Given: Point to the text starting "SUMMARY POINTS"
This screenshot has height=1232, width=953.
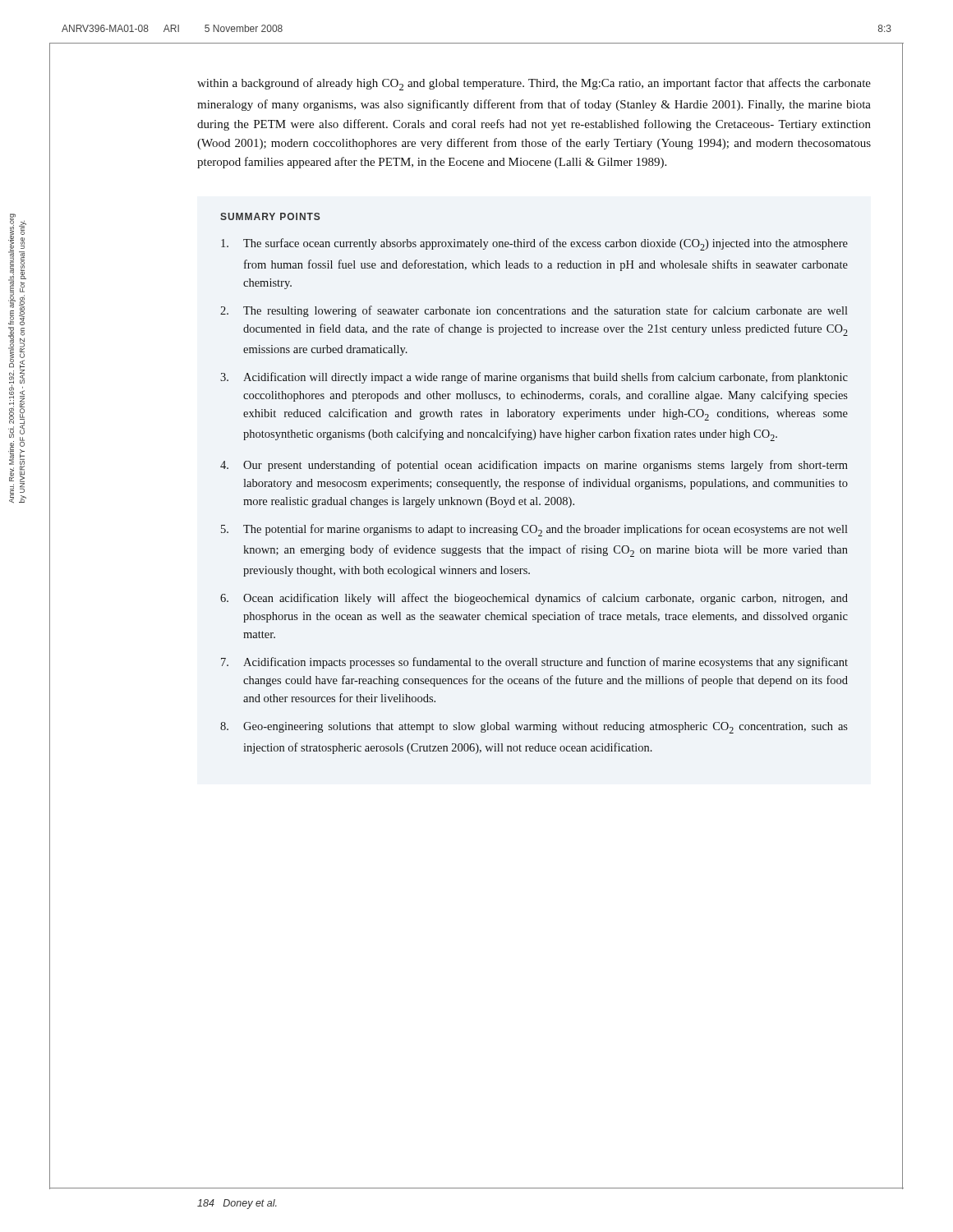Looking at the screenshot, I should (271, 217).
